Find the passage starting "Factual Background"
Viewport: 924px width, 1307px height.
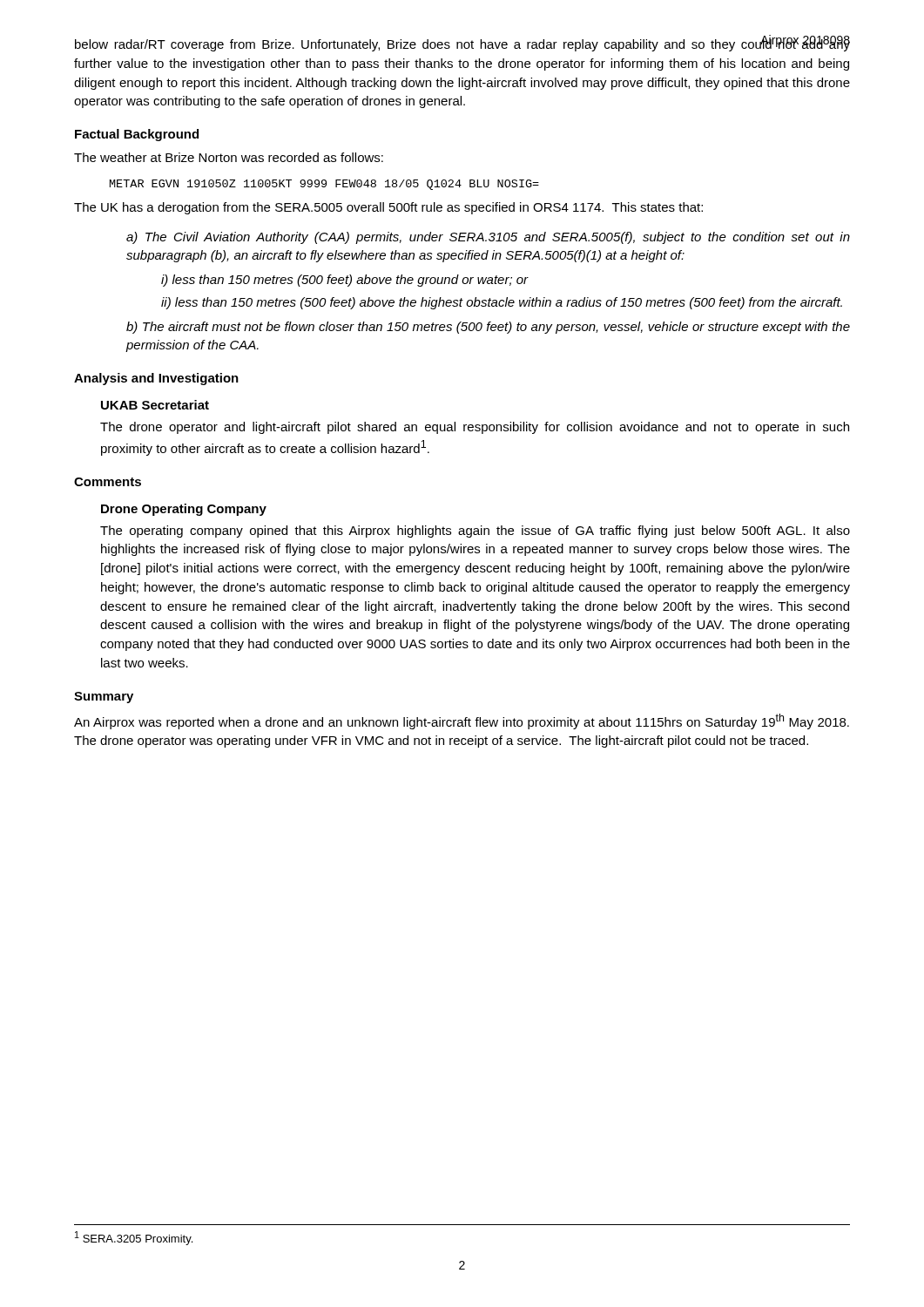coord(137,134)
